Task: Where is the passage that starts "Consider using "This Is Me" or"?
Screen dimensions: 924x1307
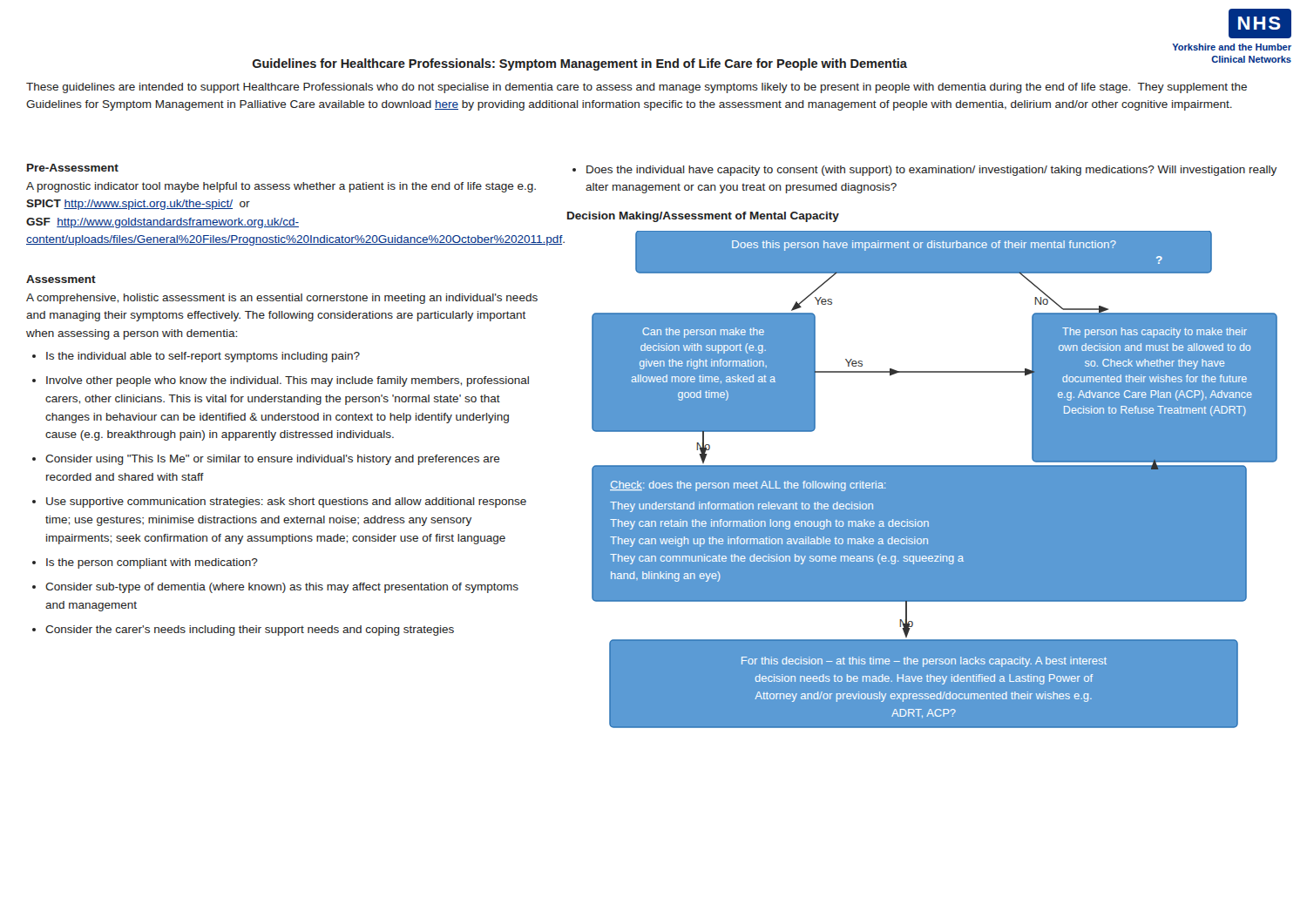Action: [273, 468]
